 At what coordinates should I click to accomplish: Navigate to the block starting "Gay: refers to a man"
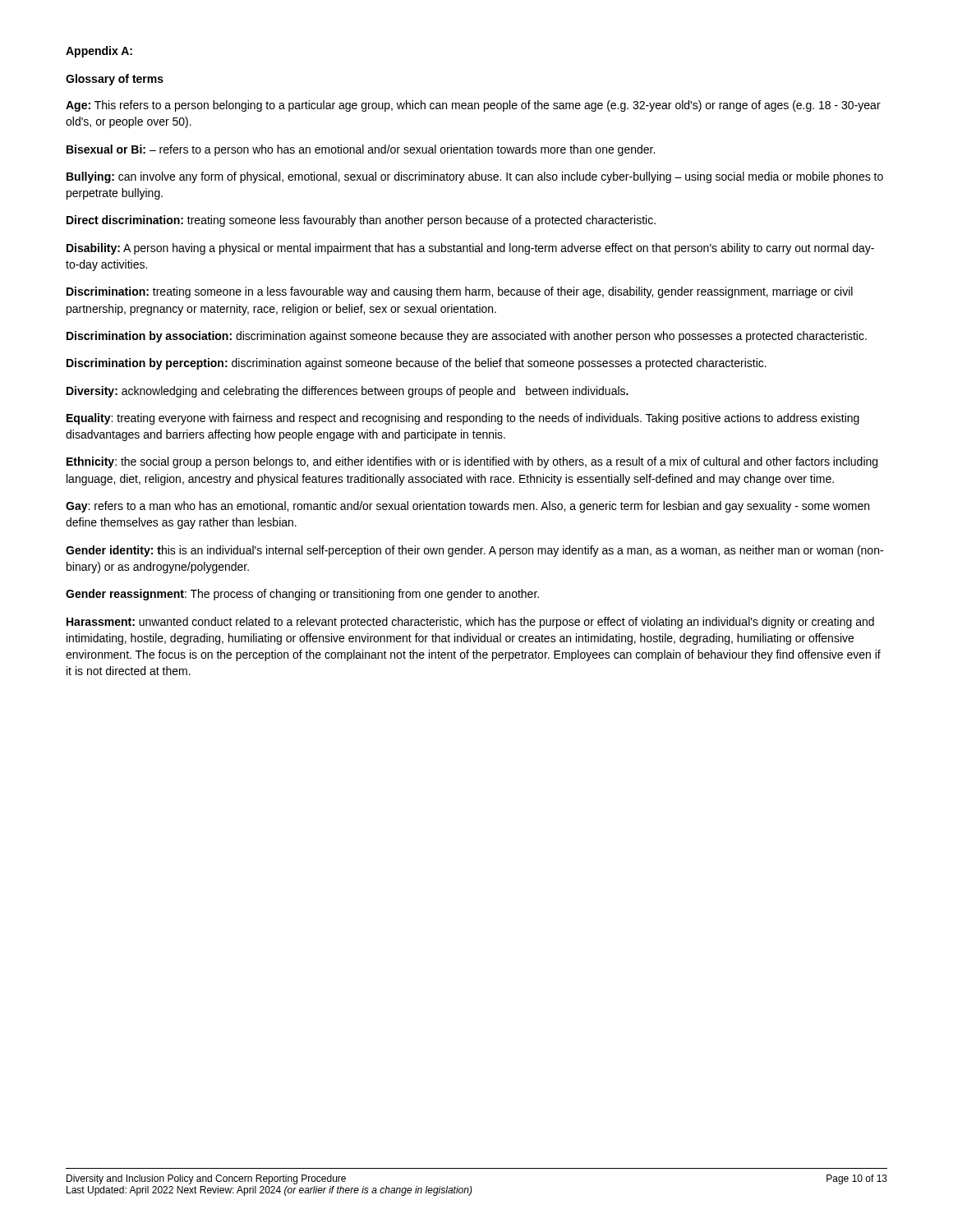pyautogui.click(x=468, y=514)
